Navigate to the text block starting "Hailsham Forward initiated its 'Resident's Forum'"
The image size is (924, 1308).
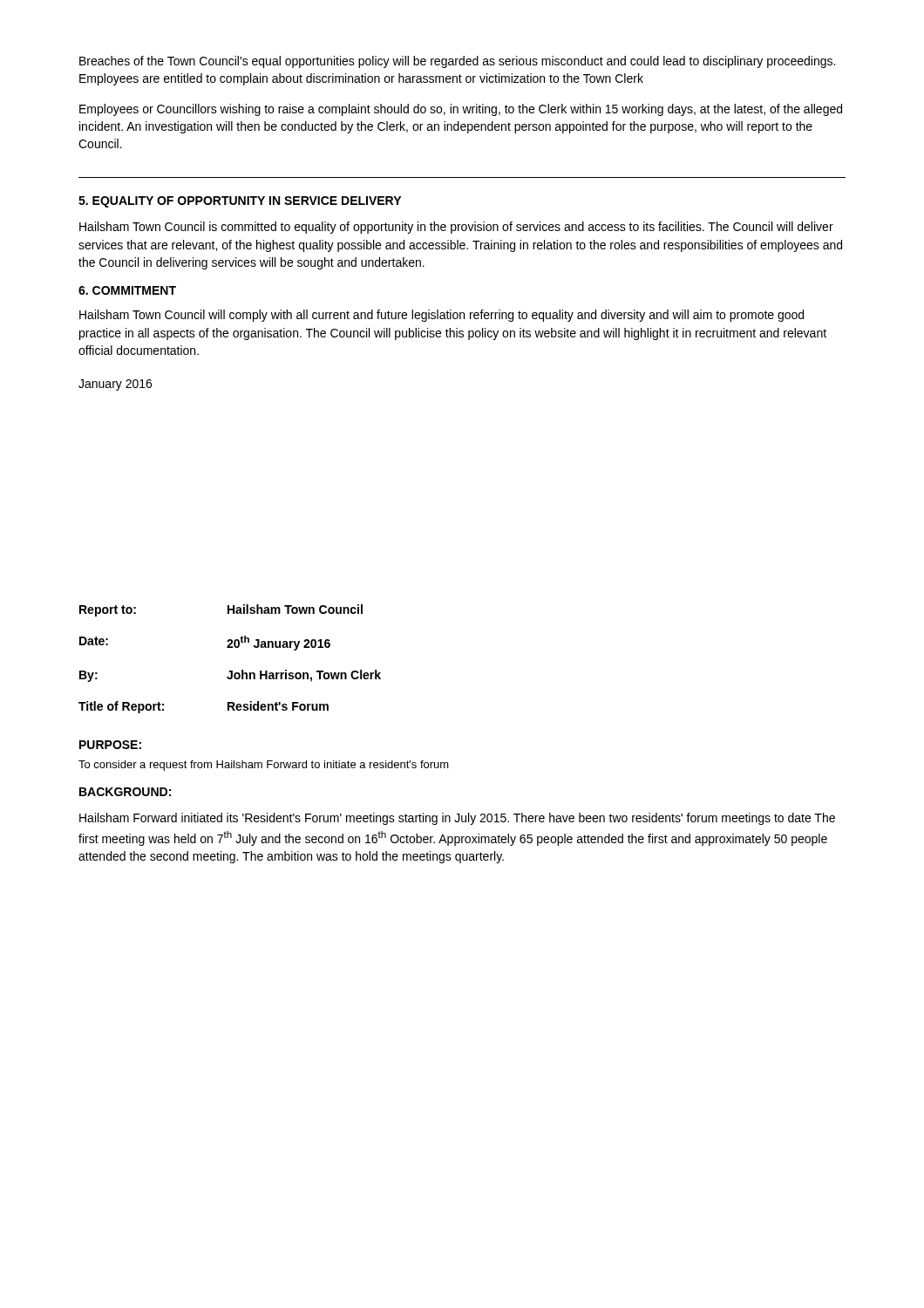coord(462,837)
